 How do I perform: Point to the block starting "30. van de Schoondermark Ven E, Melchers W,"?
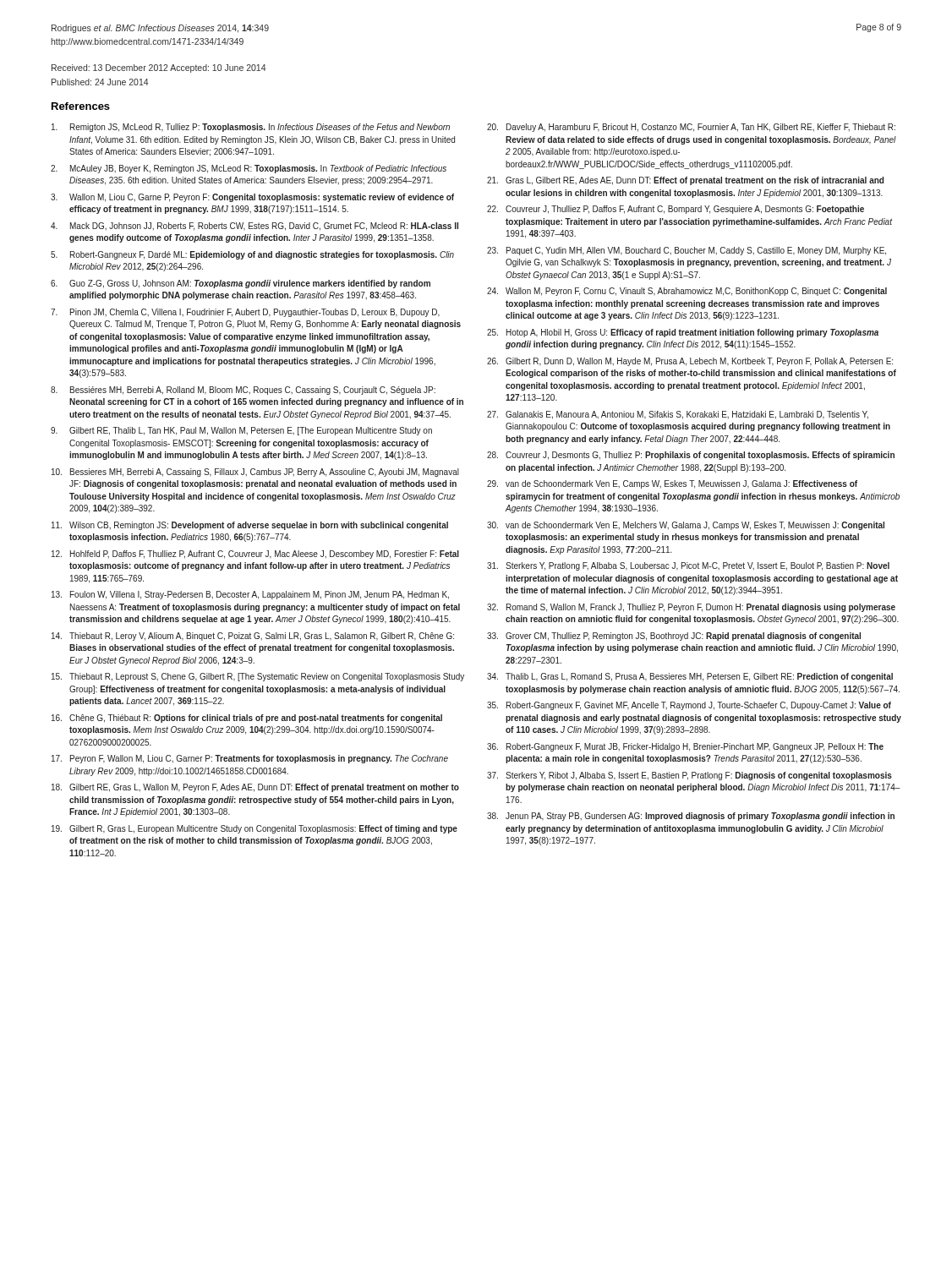pyautogui.click(x=694, y=538)
